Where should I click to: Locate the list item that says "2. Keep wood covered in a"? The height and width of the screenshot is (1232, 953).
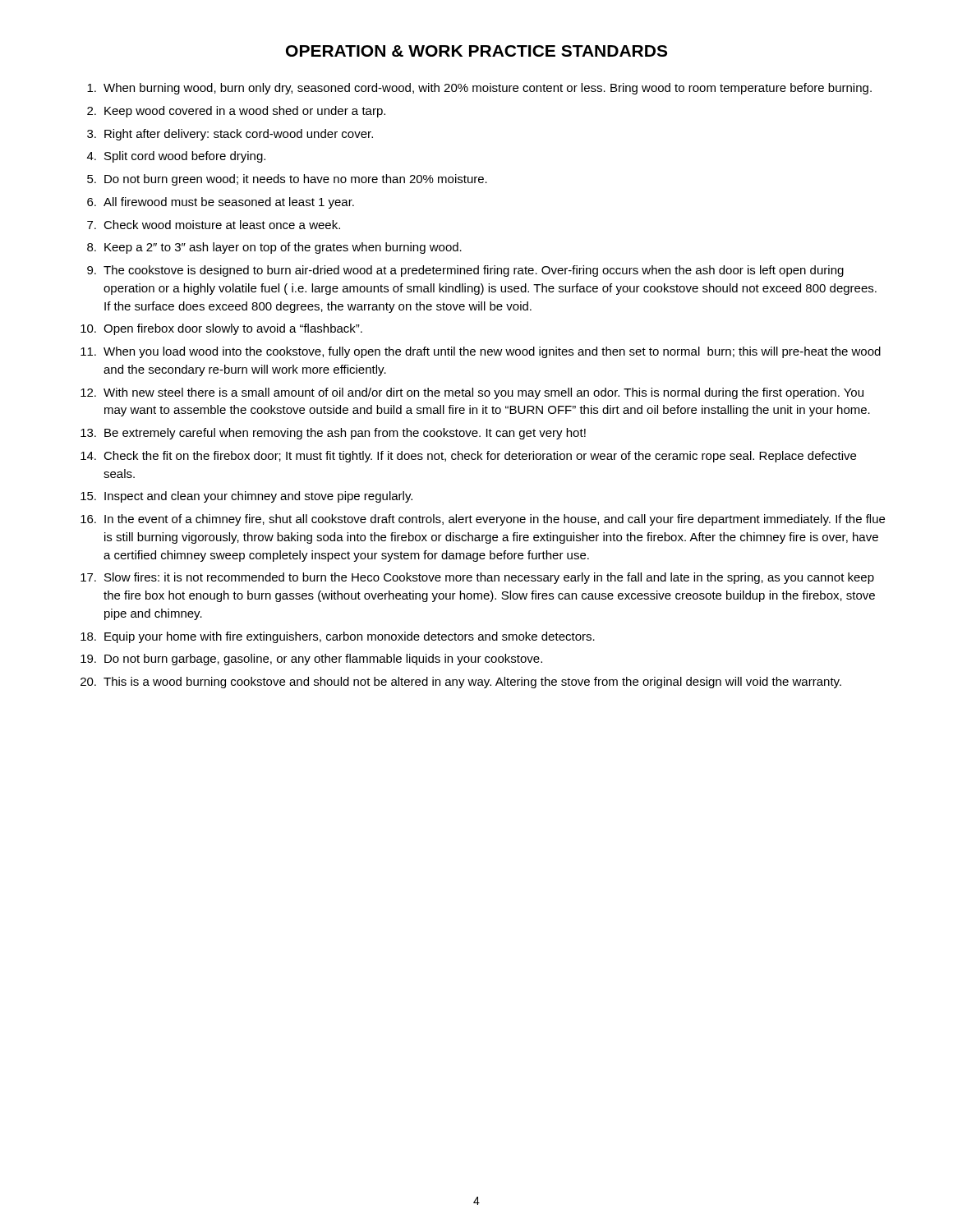[236, 112]
